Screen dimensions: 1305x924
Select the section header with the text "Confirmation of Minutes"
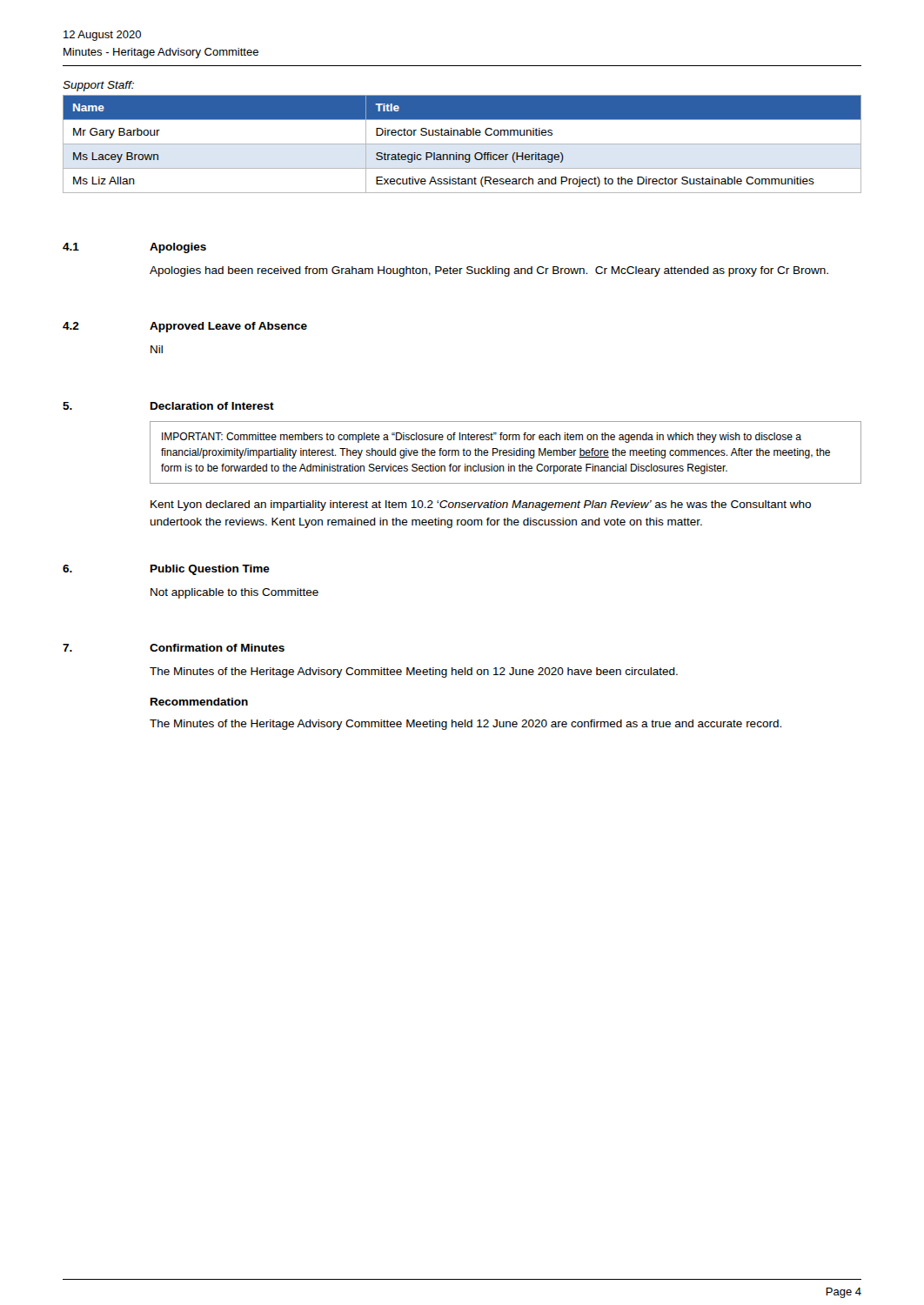(217, 648)
